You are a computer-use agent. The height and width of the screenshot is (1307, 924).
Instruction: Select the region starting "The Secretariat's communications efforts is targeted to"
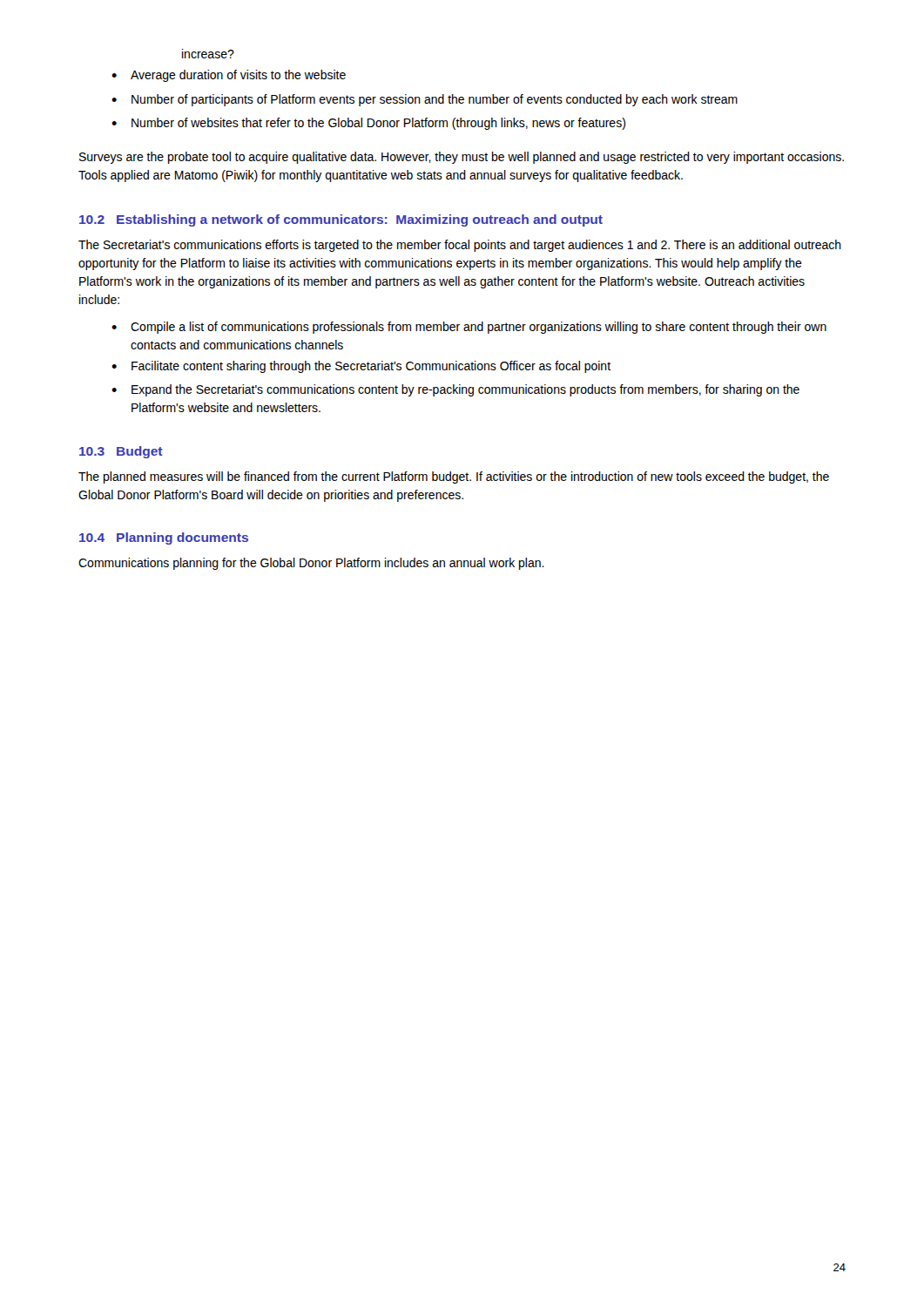[x=460, y=273]
